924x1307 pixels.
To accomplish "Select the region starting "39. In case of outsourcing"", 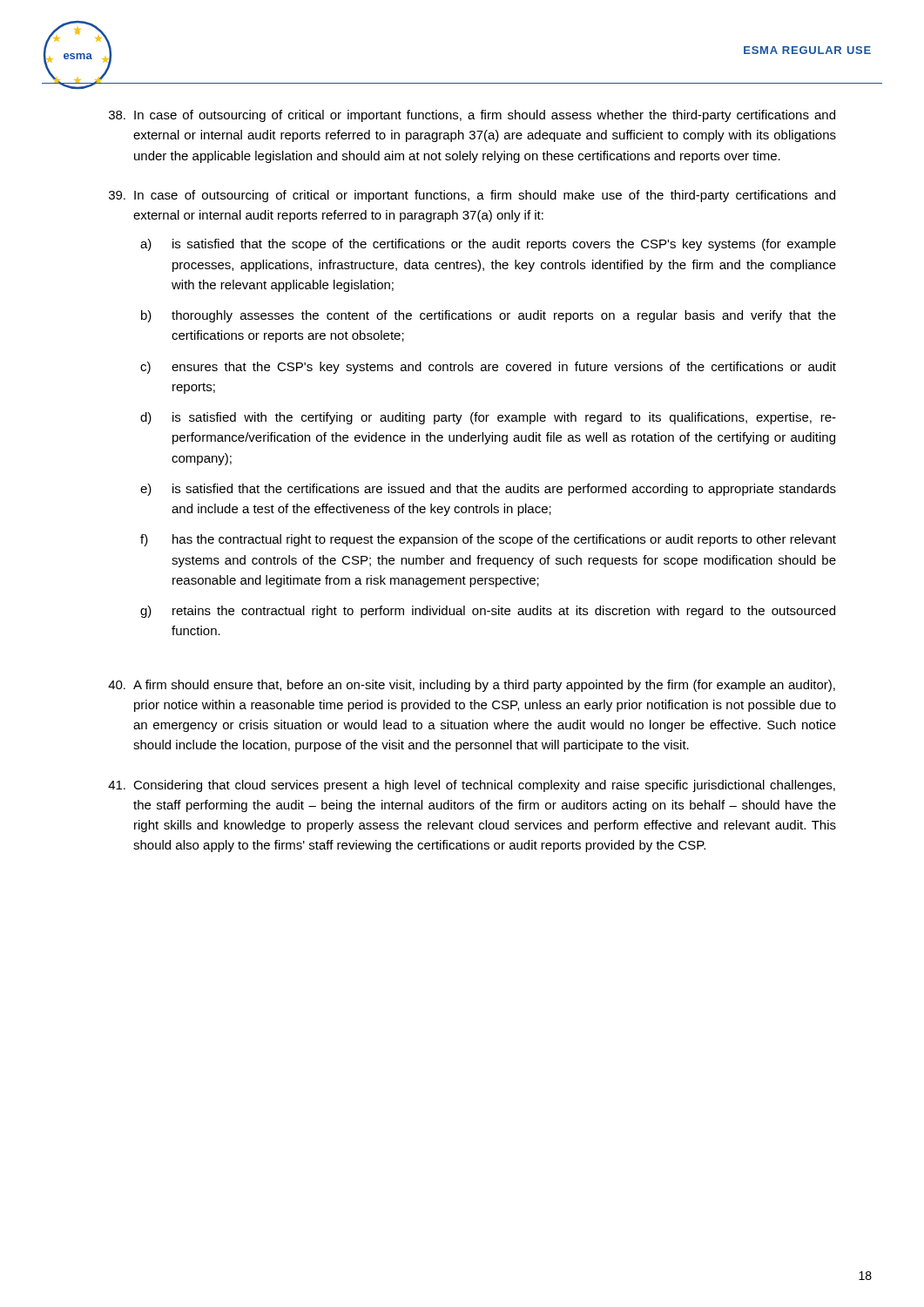I will click(x=457, y=418).
